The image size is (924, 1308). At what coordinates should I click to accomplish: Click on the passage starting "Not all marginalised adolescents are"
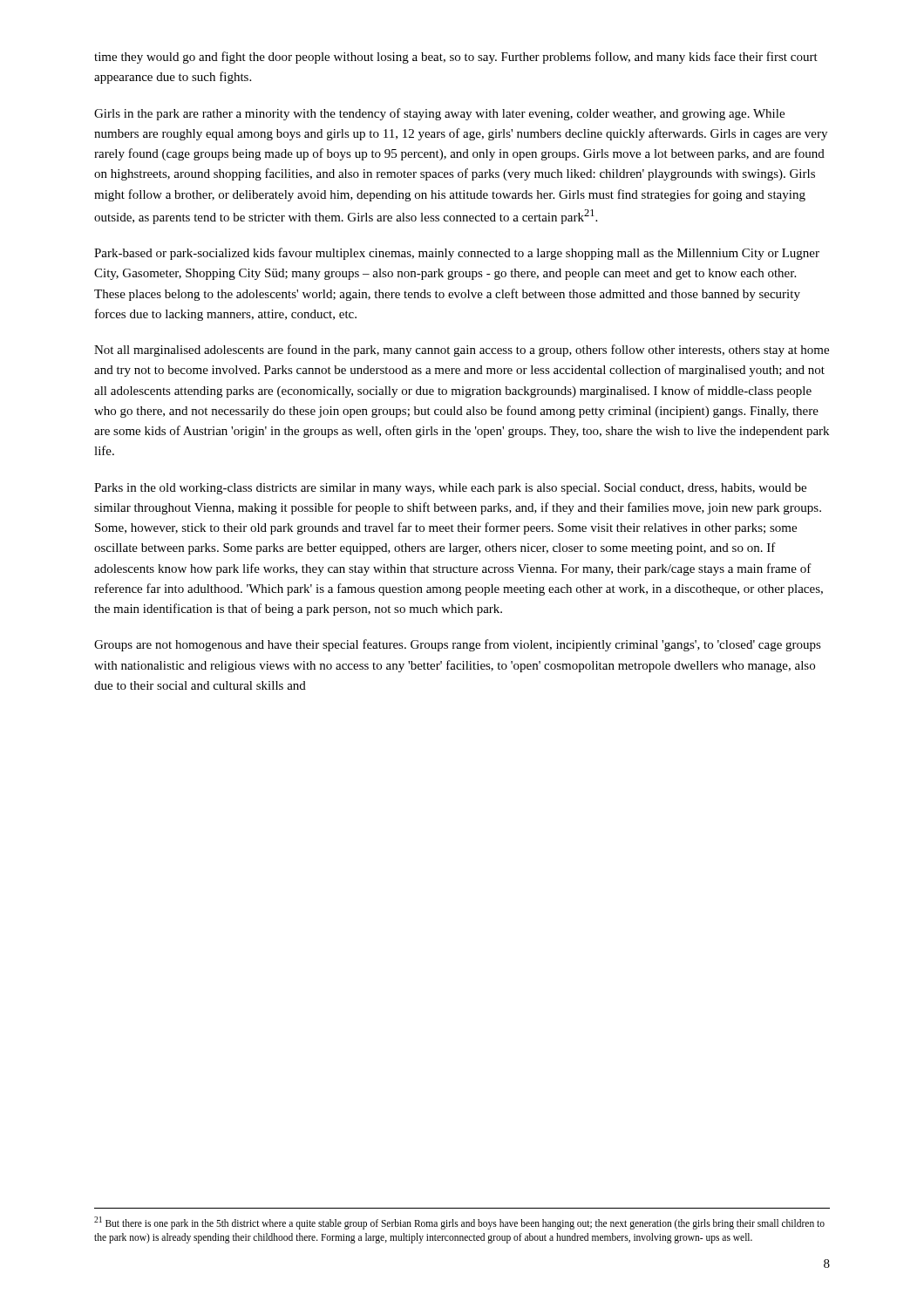click(462, 400)
